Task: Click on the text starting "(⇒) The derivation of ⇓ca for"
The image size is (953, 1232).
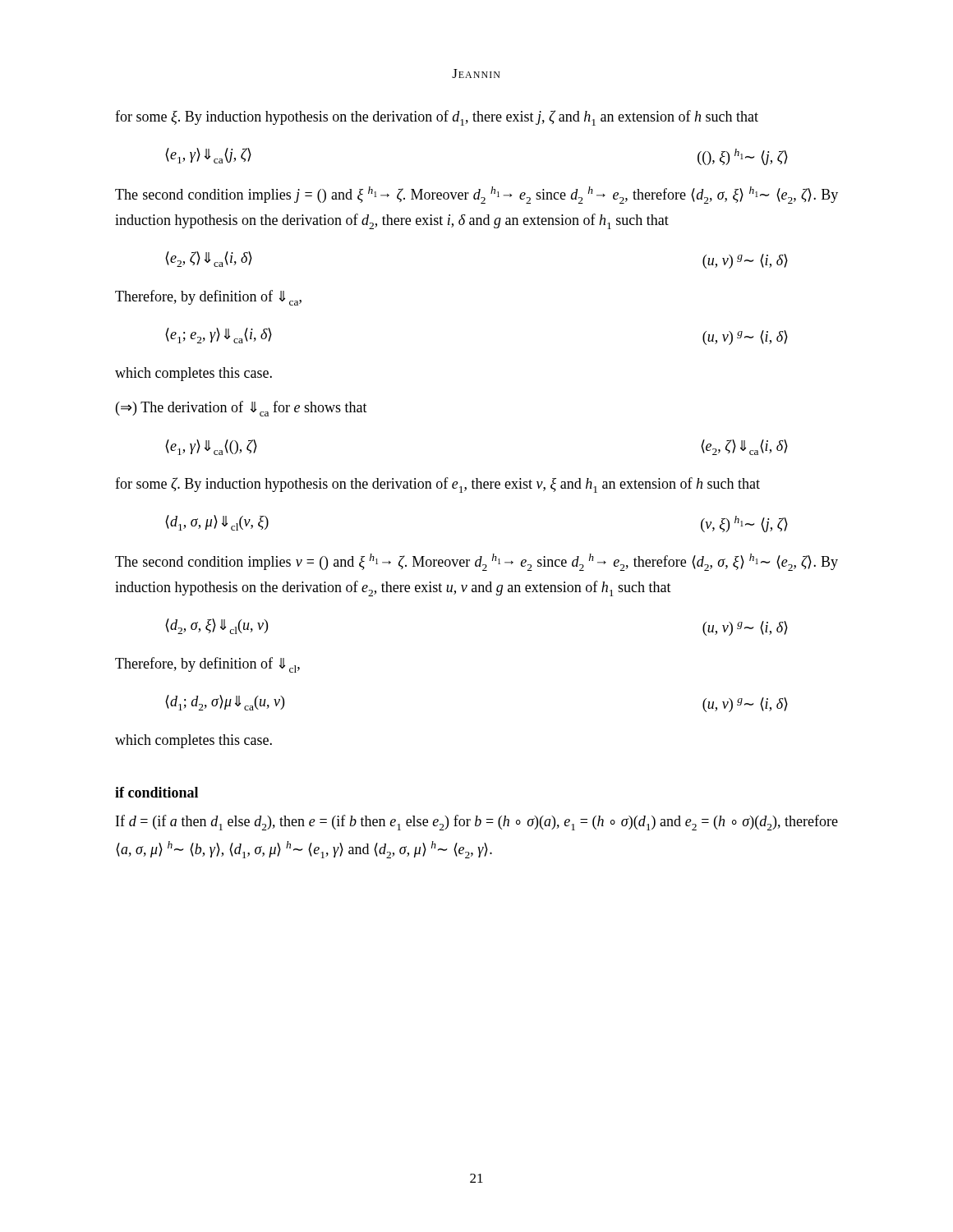Action: coord(242,409)
